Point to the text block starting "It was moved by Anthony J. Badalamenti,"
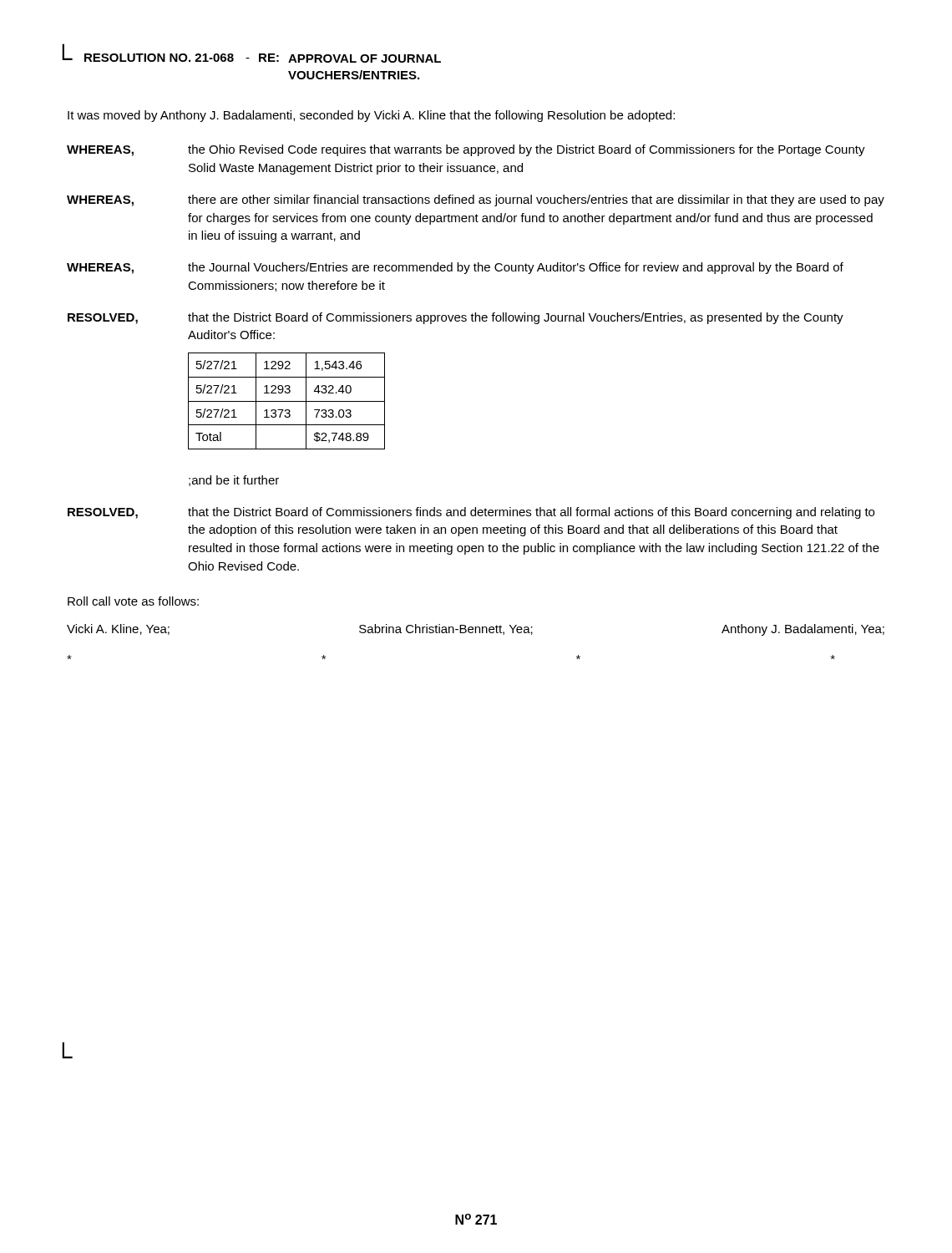The image size is (952, 1253). (371, 114)
